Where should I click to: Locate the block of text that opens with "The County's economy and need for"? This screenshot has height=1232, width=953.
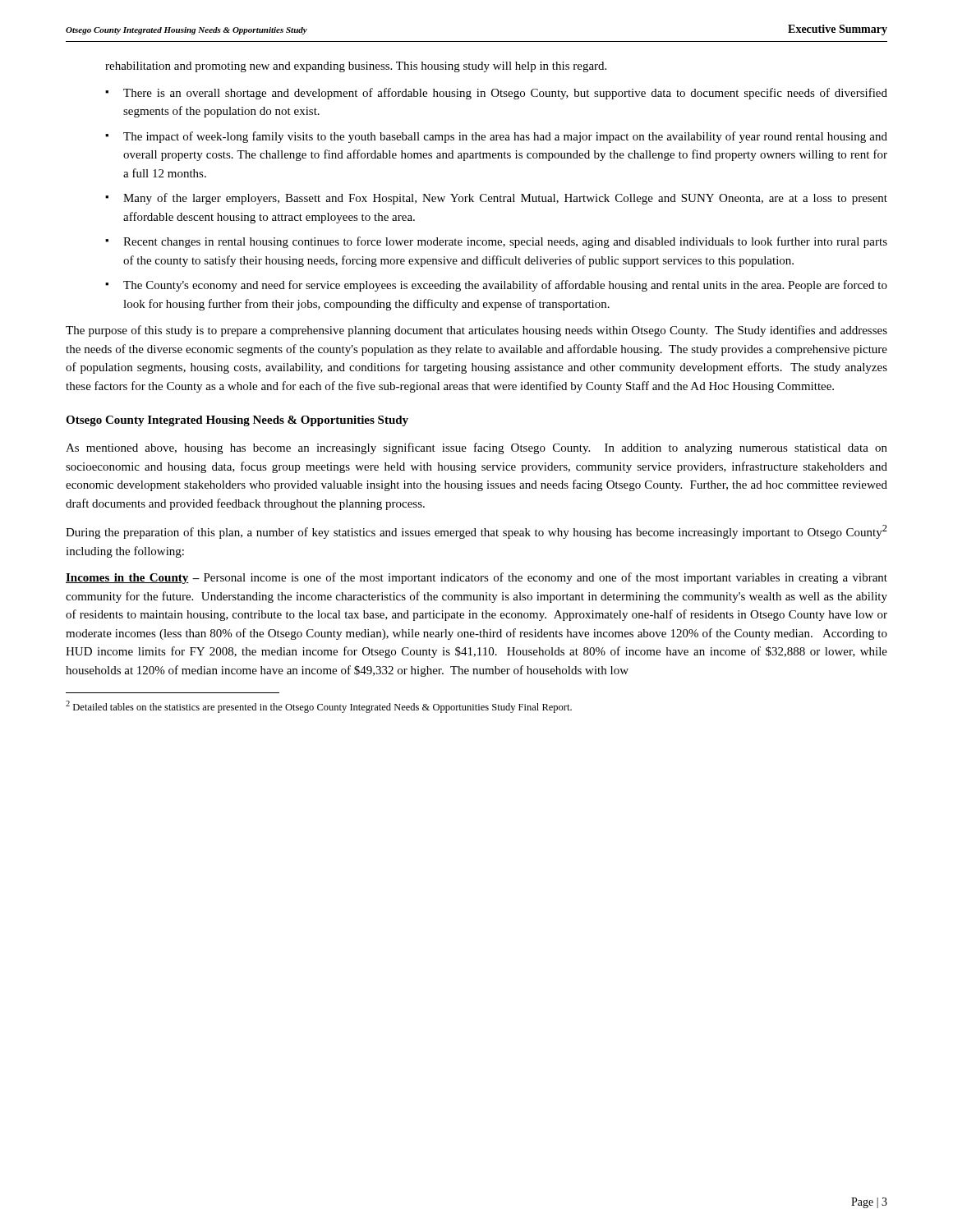click(505, 294)
